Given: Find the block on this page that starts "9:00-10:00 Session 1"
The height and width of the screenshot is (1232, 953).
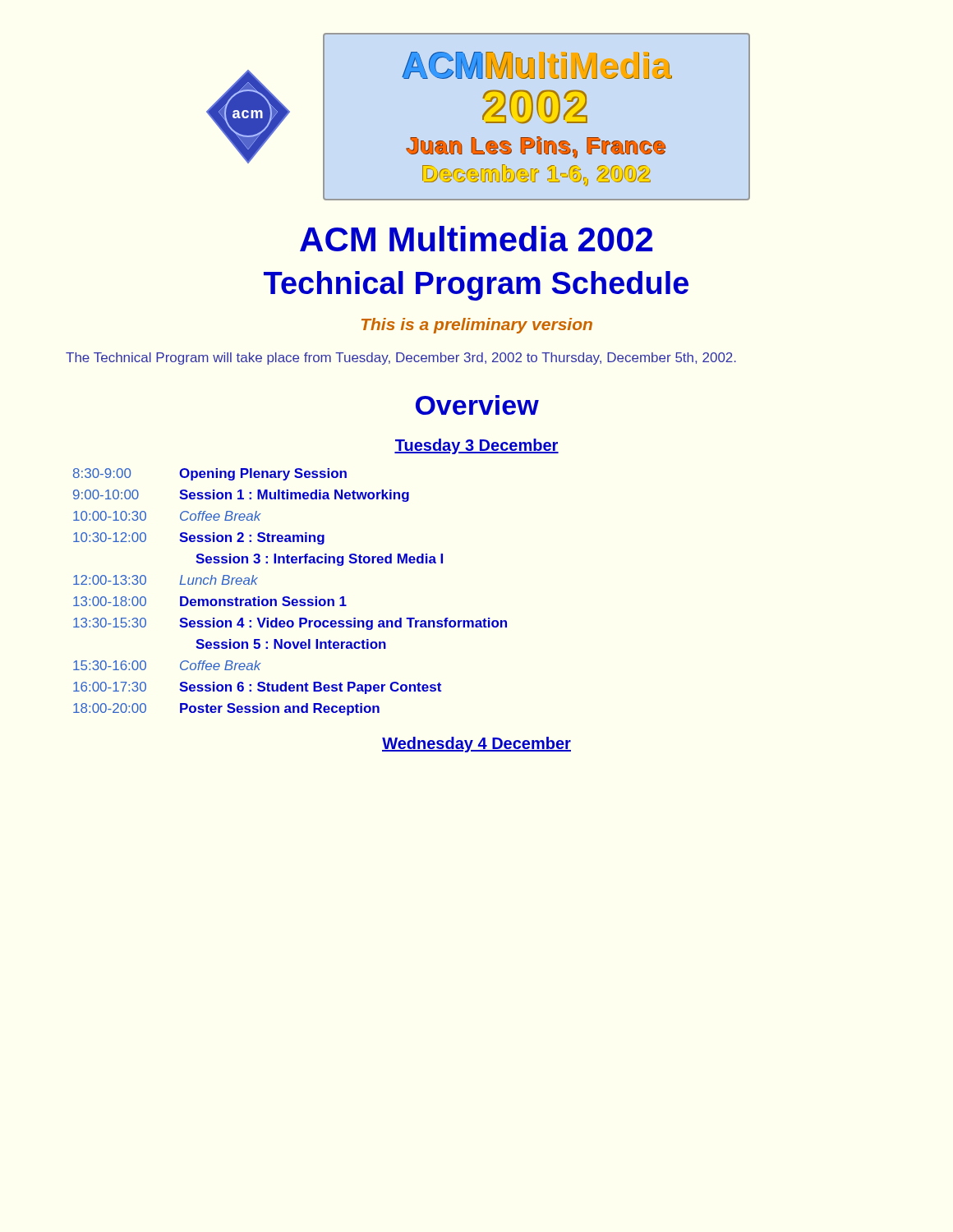Looking at the screenshot, I should [x=241, y=496].
